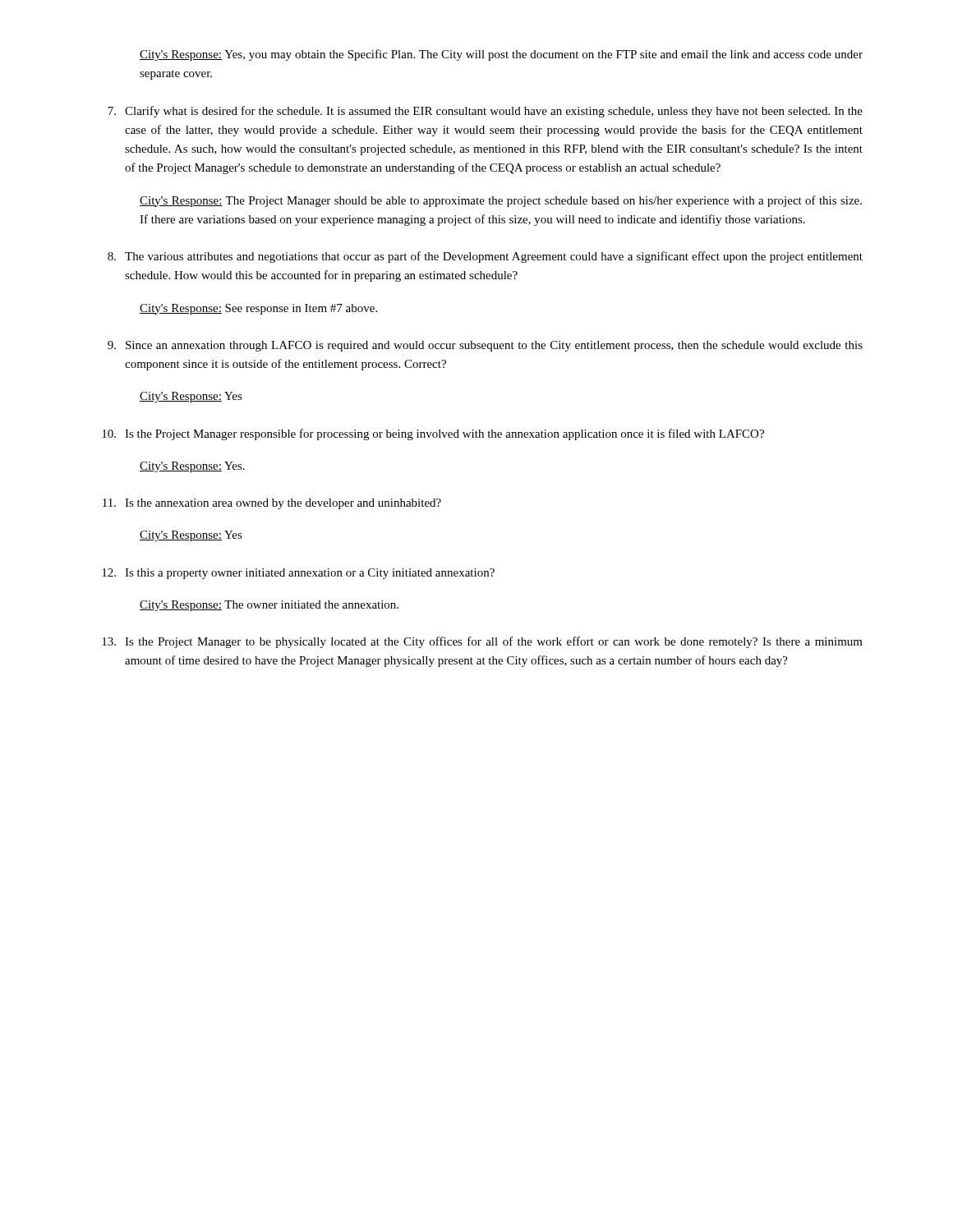This screenshot has height=1232, width=953.
Task: Point to the passage starting "13. Is the Project Manager to be"
Action: point(476,651)
